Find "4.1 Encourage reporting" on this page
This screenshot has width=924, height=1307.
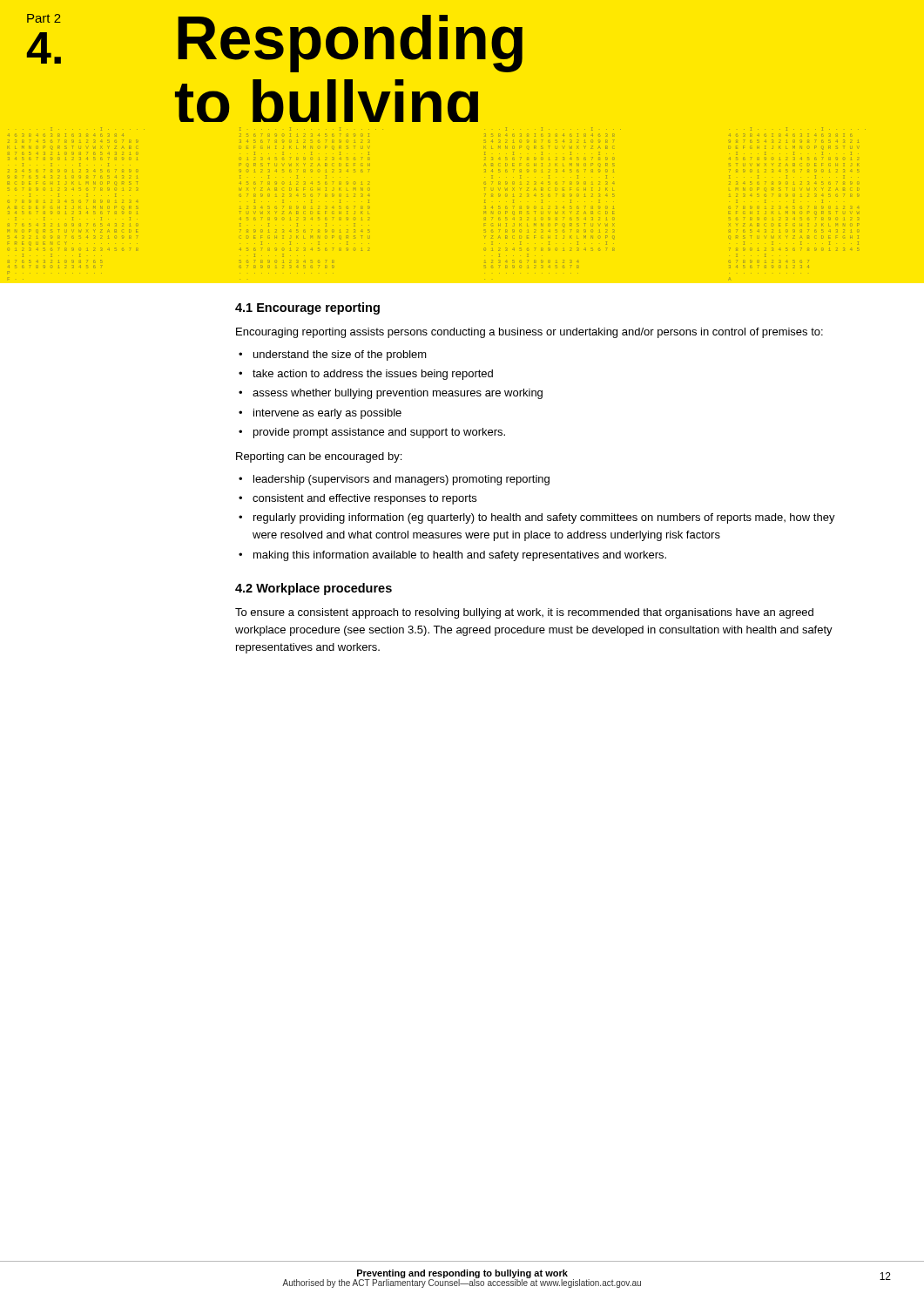tap(308, 308)
